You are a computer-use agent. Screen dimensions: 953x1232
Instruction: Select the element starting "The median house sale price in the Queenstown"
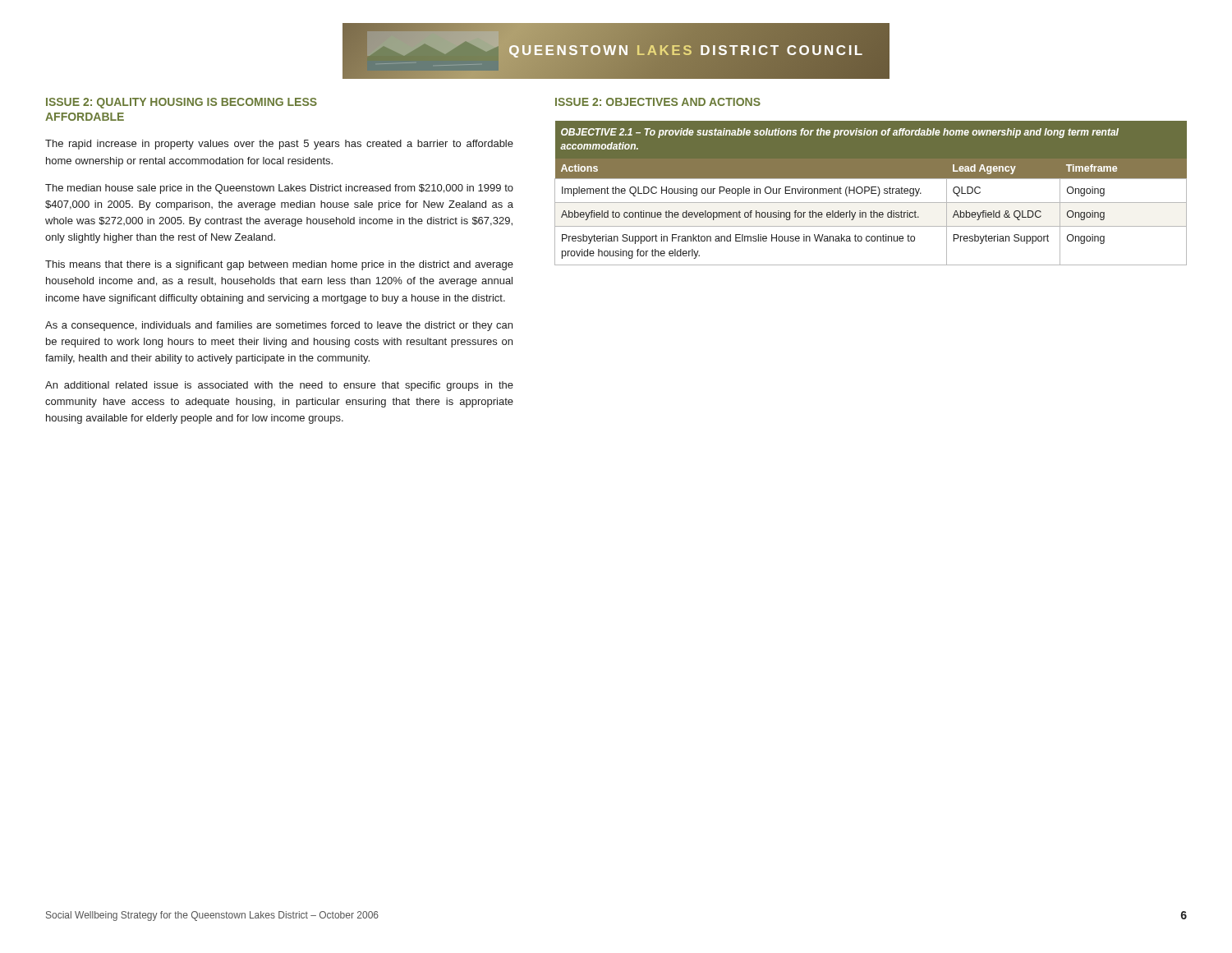coord(279,212)
